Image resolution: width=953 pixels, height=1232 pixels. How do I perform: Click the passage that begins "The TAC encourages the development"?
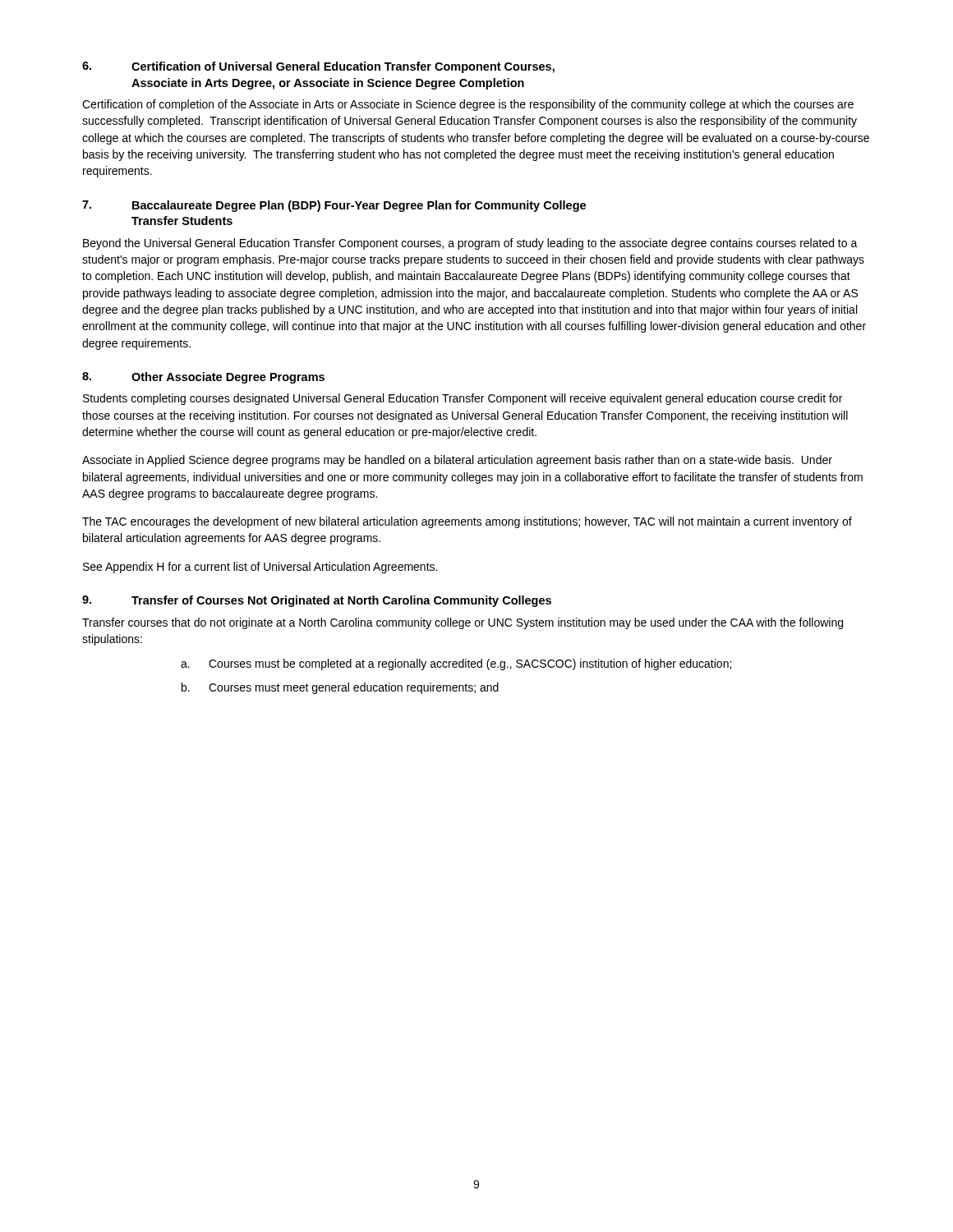467,530
